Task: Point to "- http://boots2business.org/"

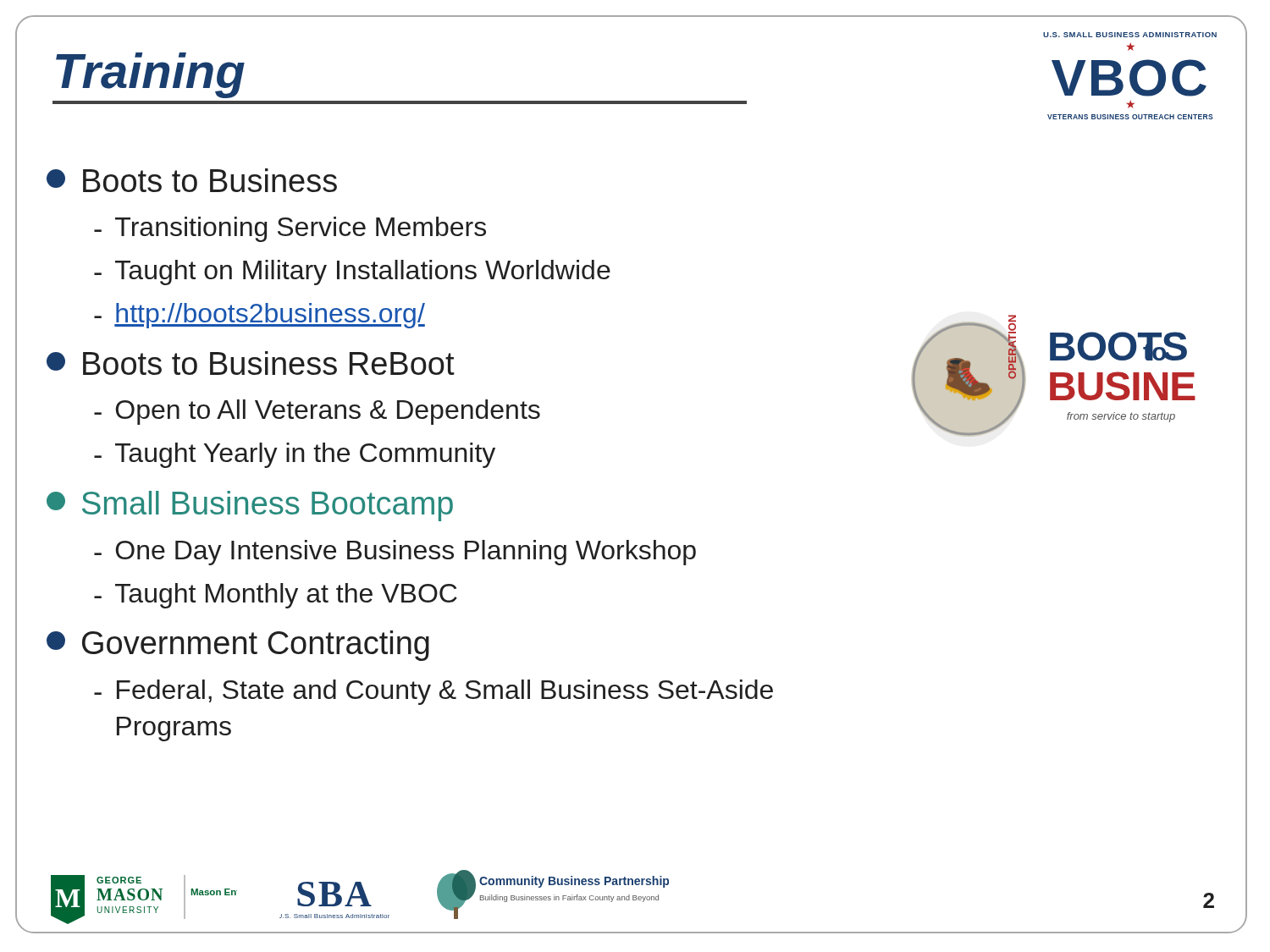Action: tap(259, 315)
